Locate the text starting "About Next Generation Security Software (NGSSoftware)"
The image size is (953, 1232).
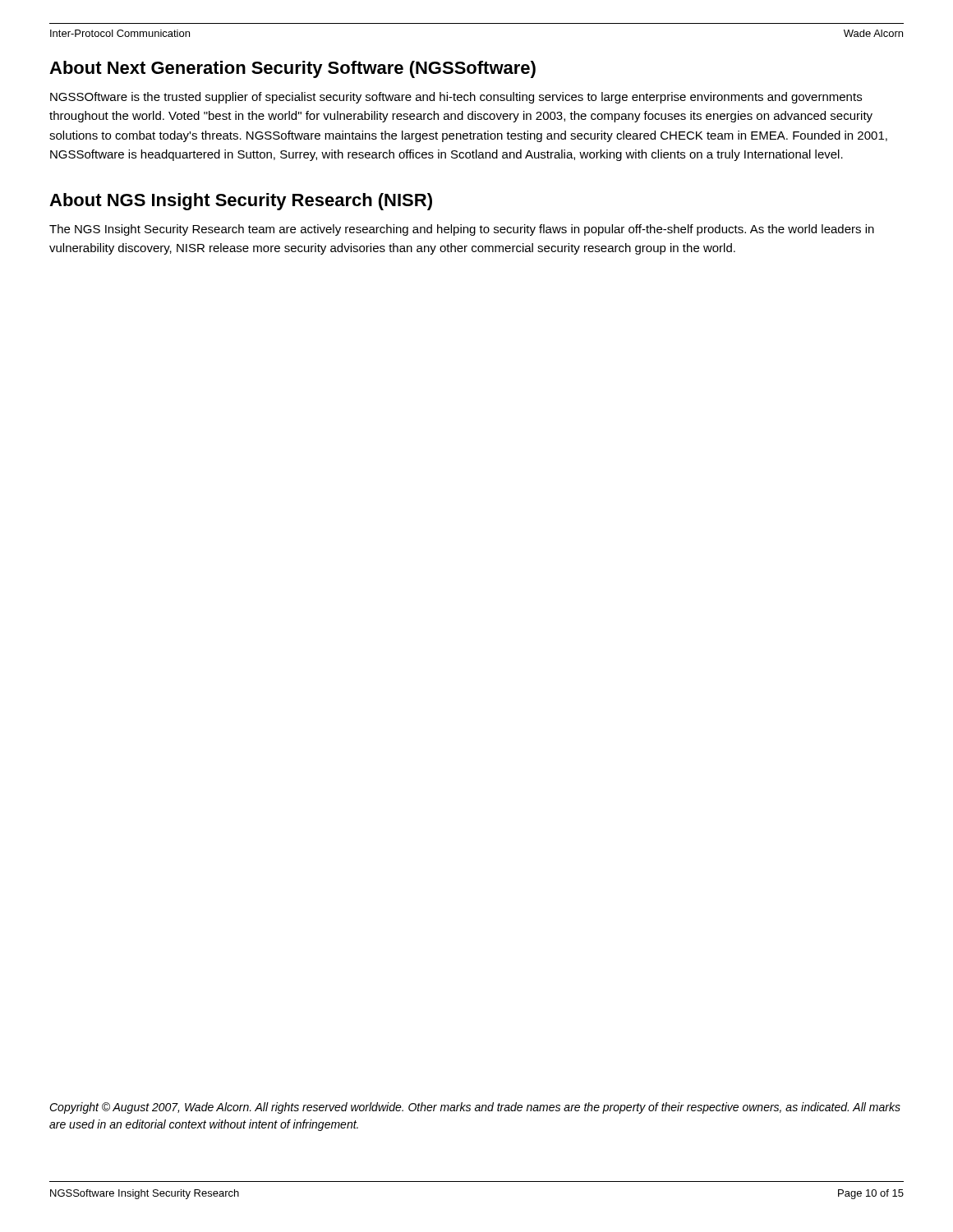293,68
